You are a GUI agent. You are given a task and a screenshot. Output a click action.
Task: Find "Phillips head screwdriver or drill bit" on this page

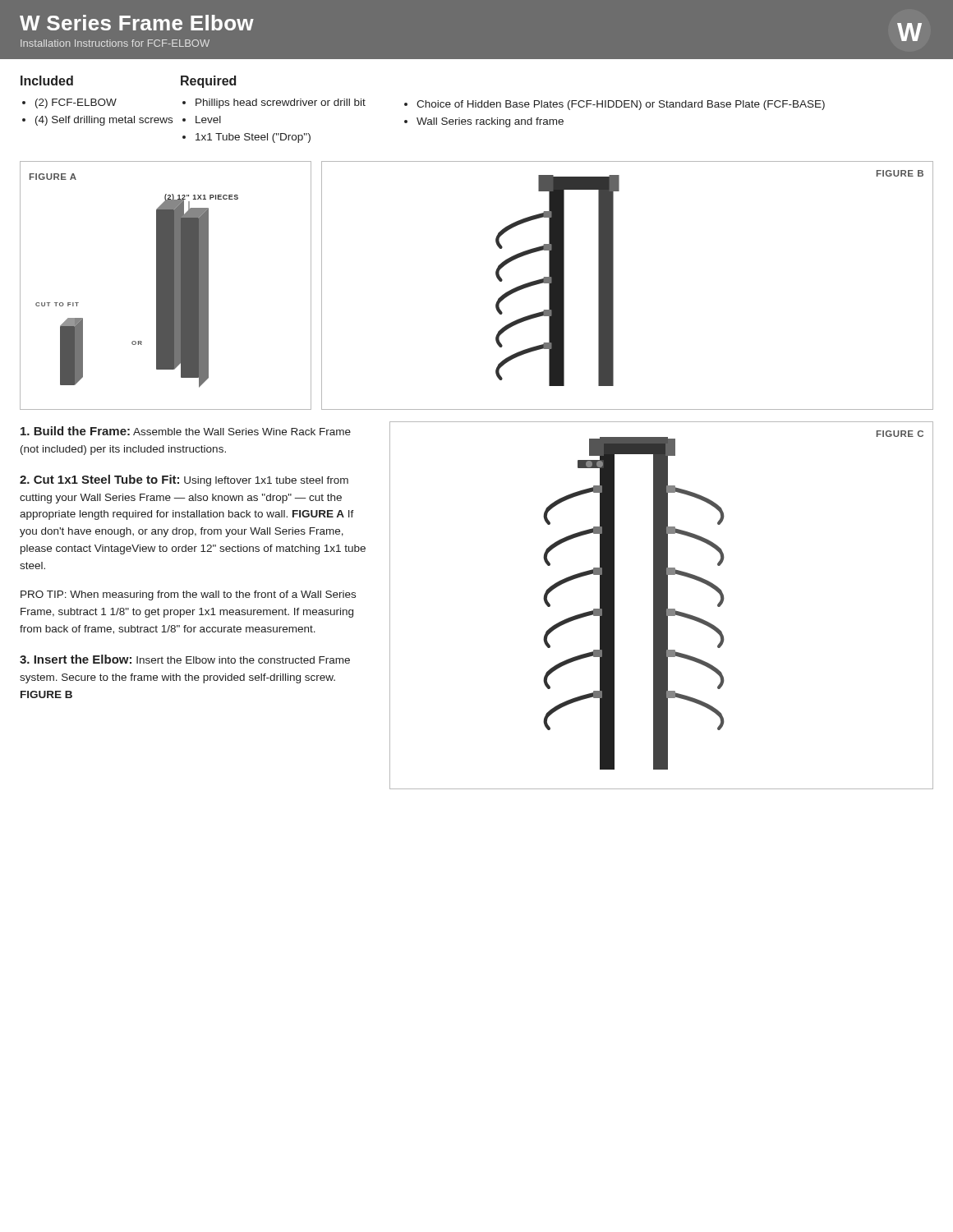click(x=280, y=102)
